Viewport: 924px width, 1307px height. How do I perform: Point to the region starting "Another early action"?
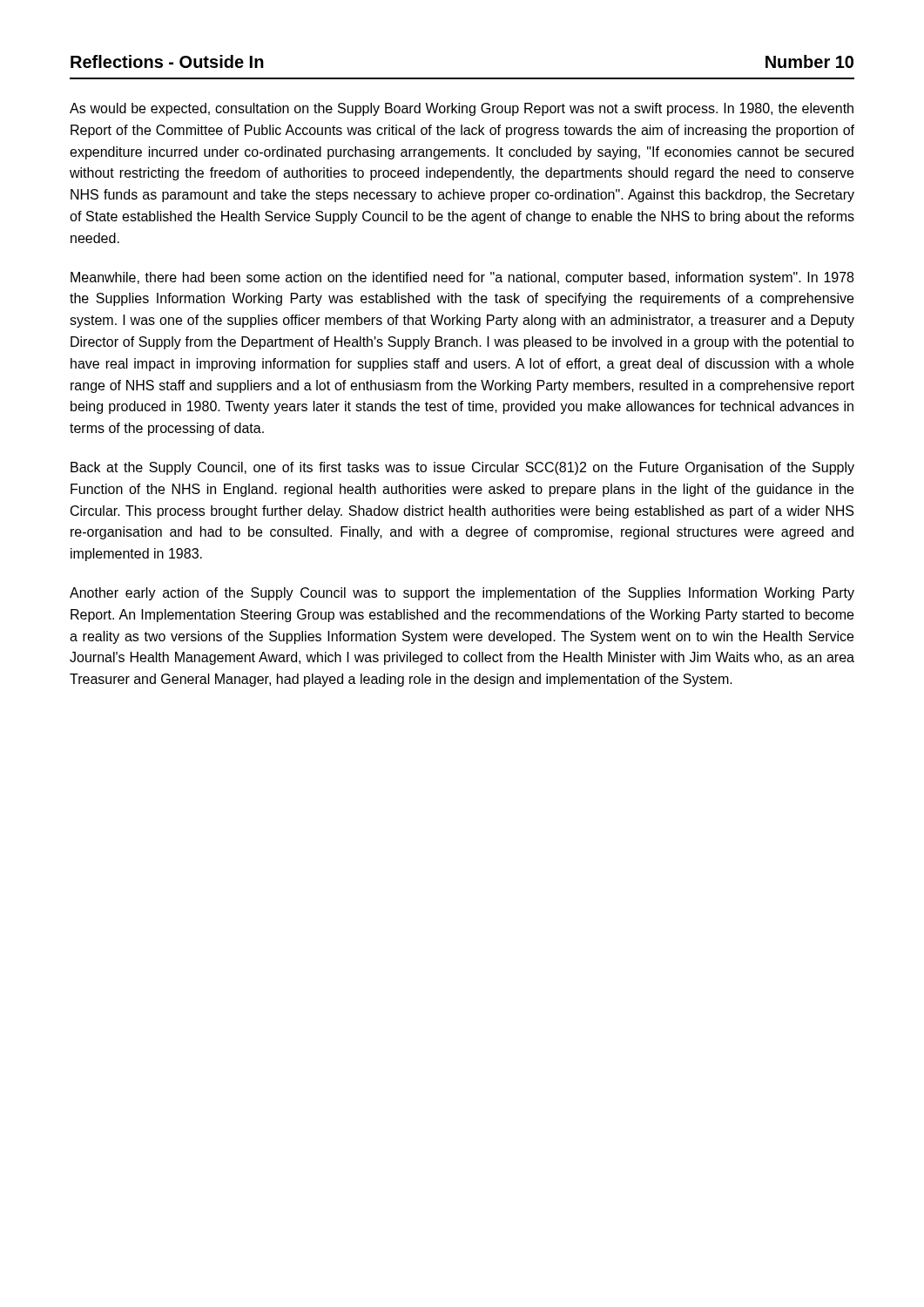tap(462, 636)
